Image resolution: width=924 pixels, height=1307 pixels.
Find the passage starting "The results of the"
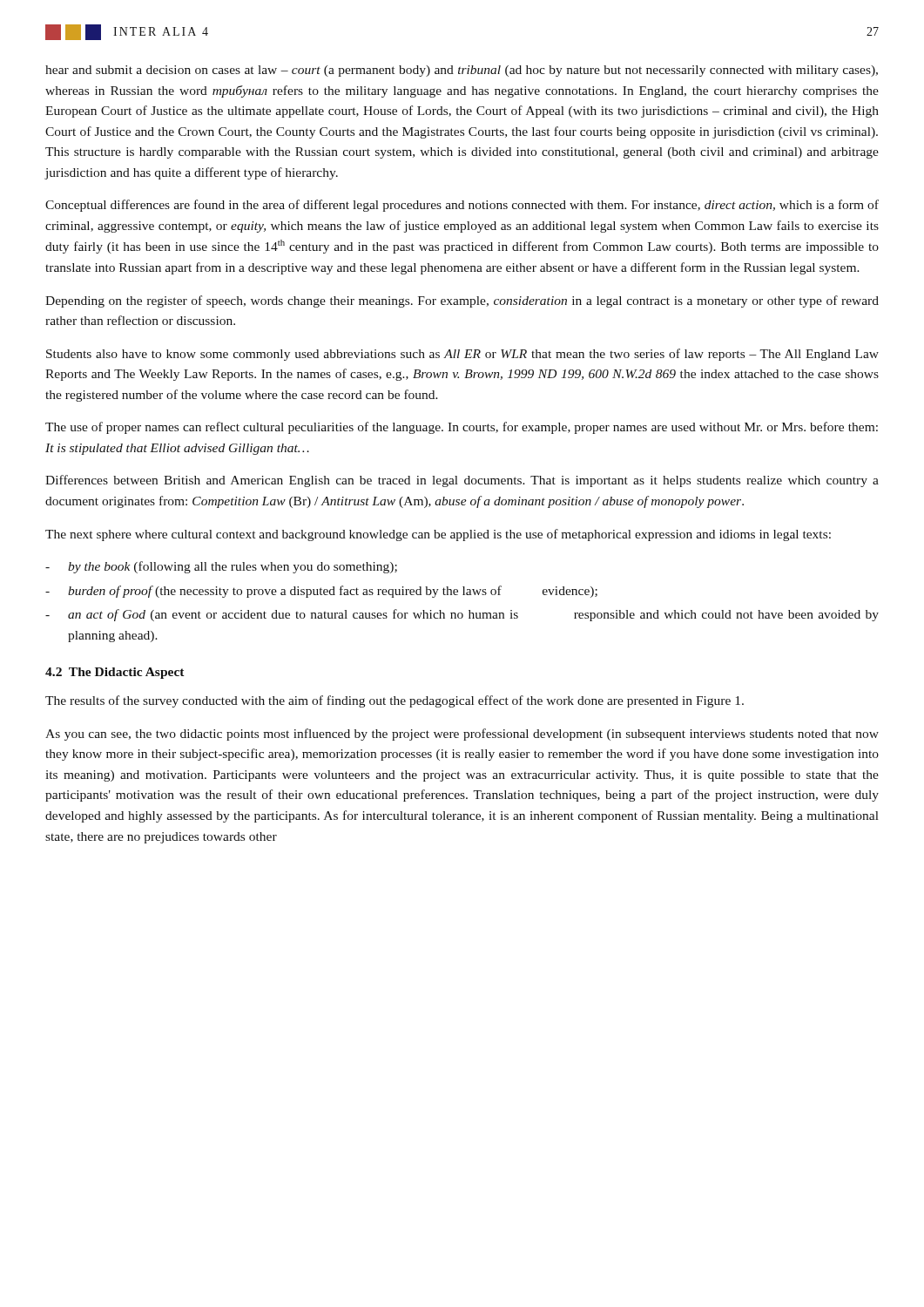coord(395,700)
